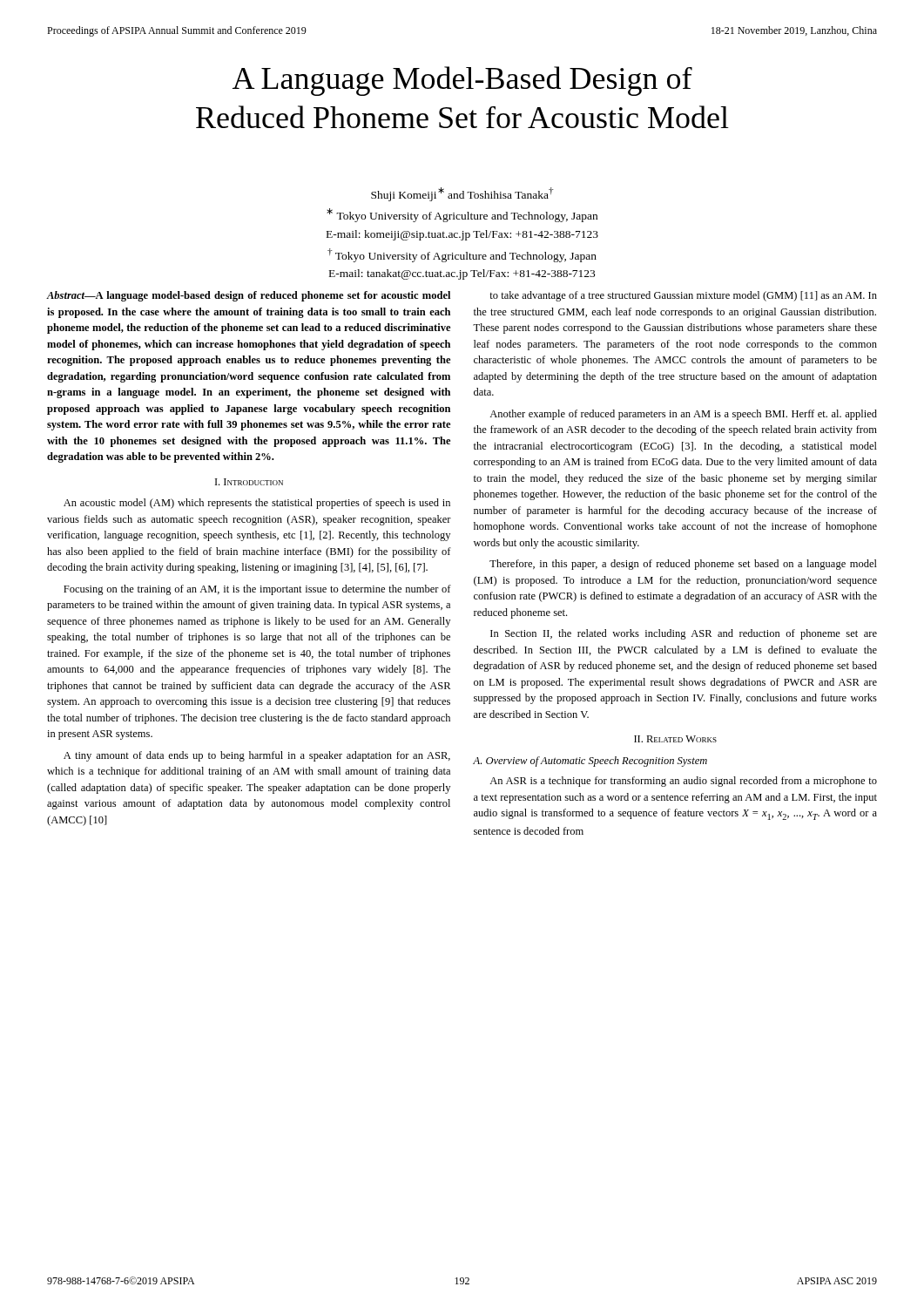Locate the block of text that opens with "to take advantage of a tree structured Gaussian"
The image size is (924, 1307).
click(675, 505)
